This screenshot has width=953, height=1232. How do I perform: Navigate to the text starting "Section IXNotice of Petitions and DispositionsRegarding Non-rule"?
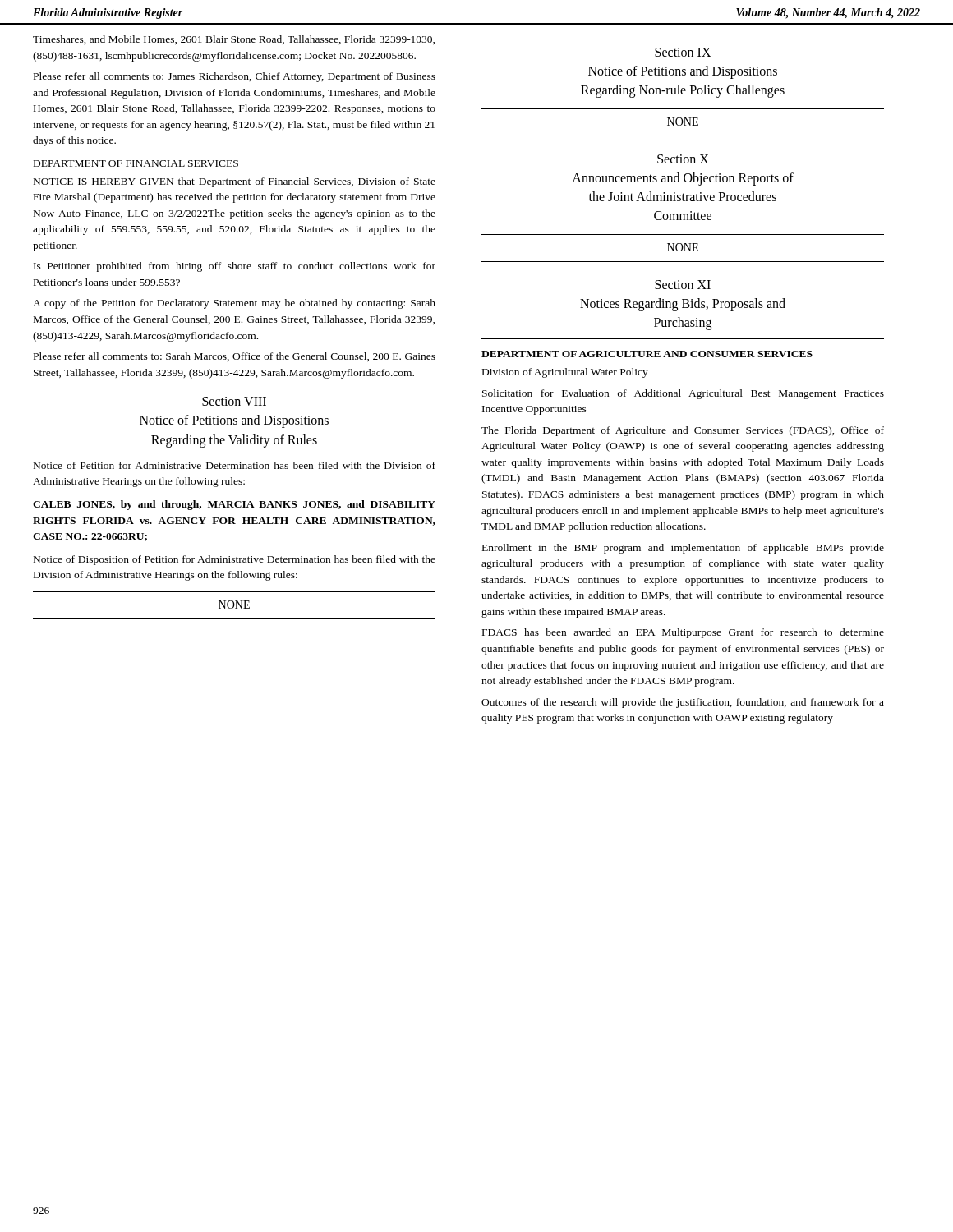tap(683, 71)
